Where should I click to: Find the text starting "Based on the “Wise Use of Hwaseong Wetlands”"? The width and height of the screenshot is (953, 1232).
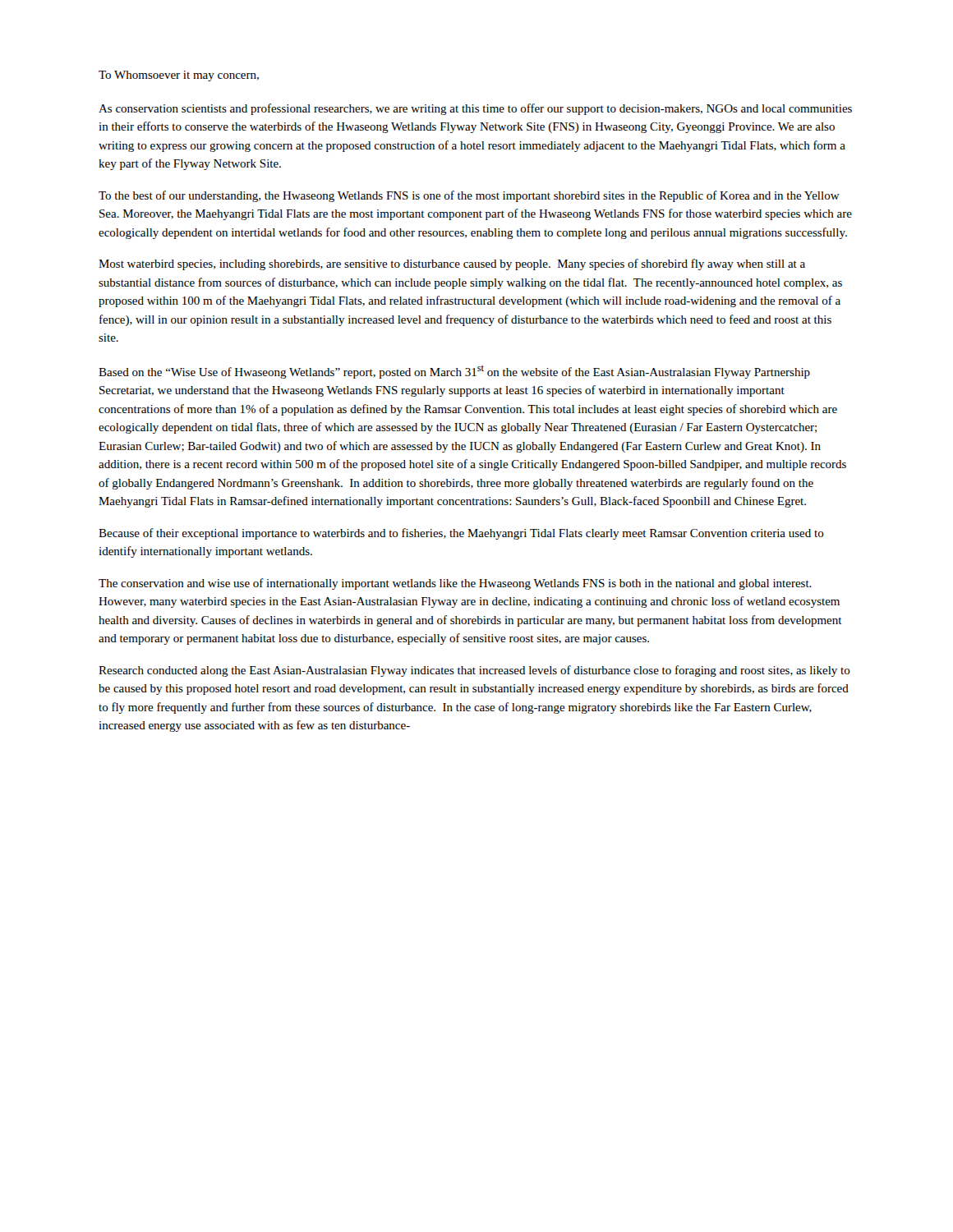click(x=473, y=435)
